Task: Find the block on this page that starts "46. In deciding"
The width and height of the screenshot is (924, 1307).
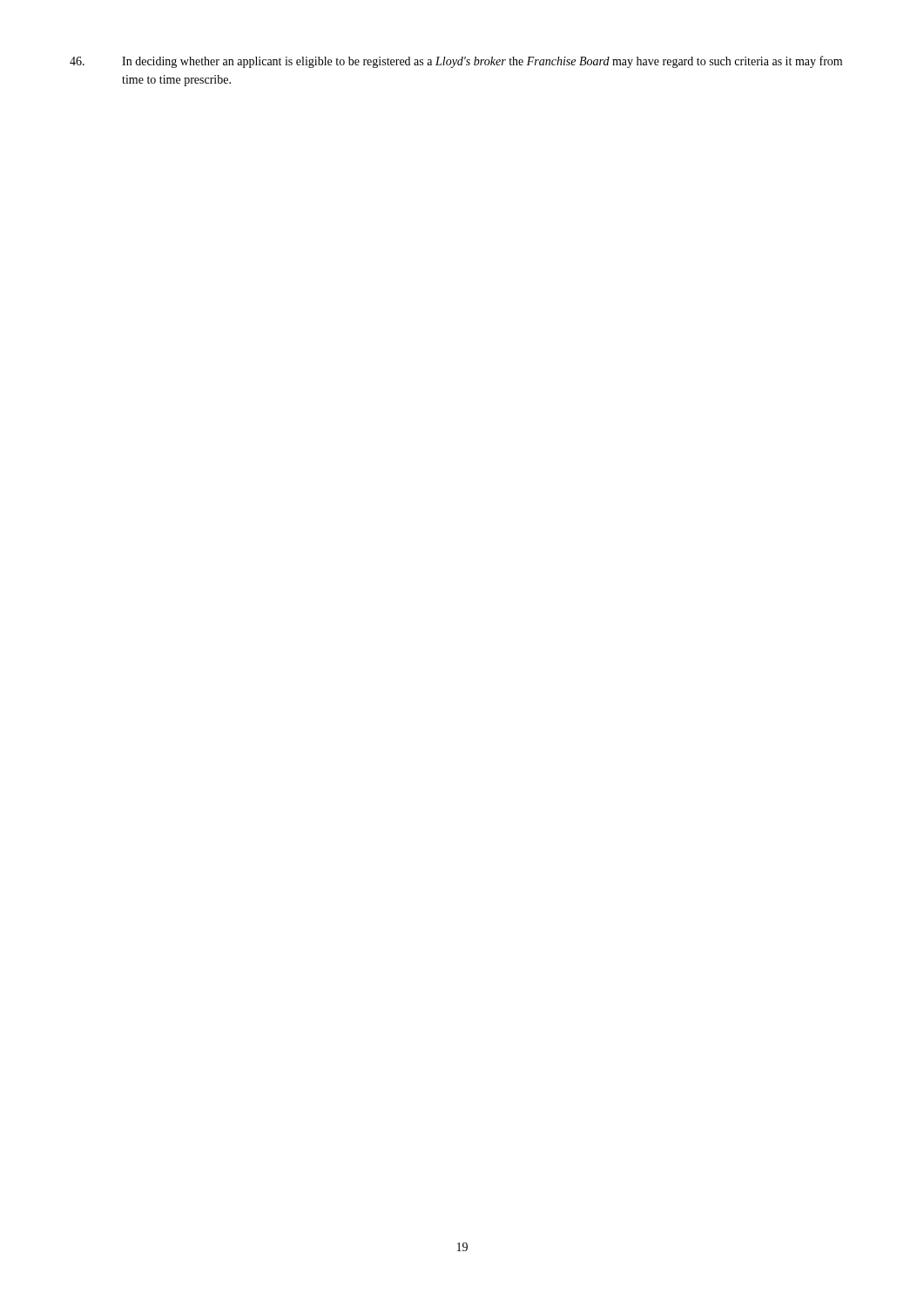Action: tap(462, 71)
